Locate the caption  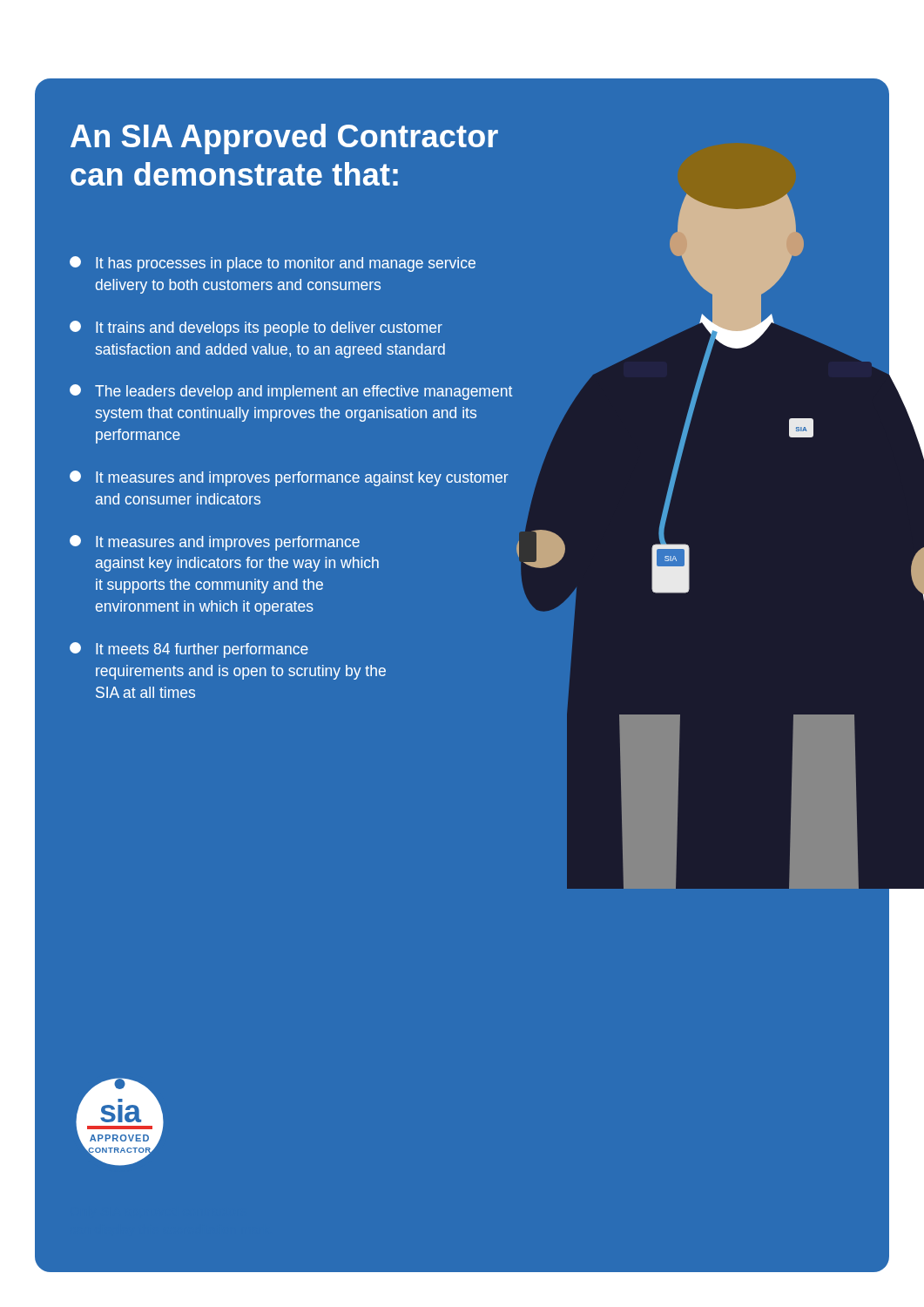[x=171, y=1220]
